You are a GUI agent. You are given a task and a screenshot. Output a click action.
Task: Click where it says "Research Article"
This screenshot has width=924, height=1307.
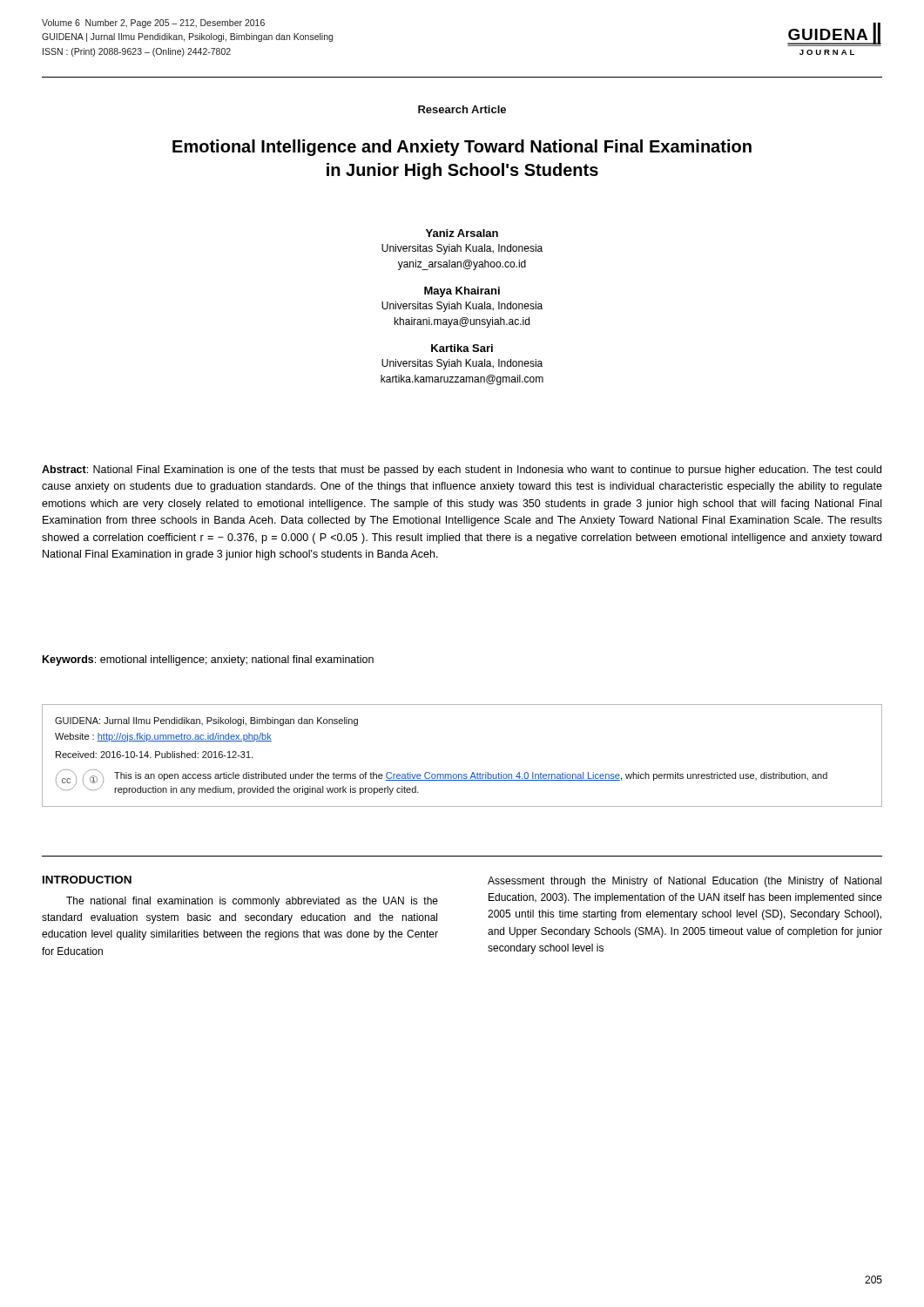pyautogui.click(x=462, y=109)
